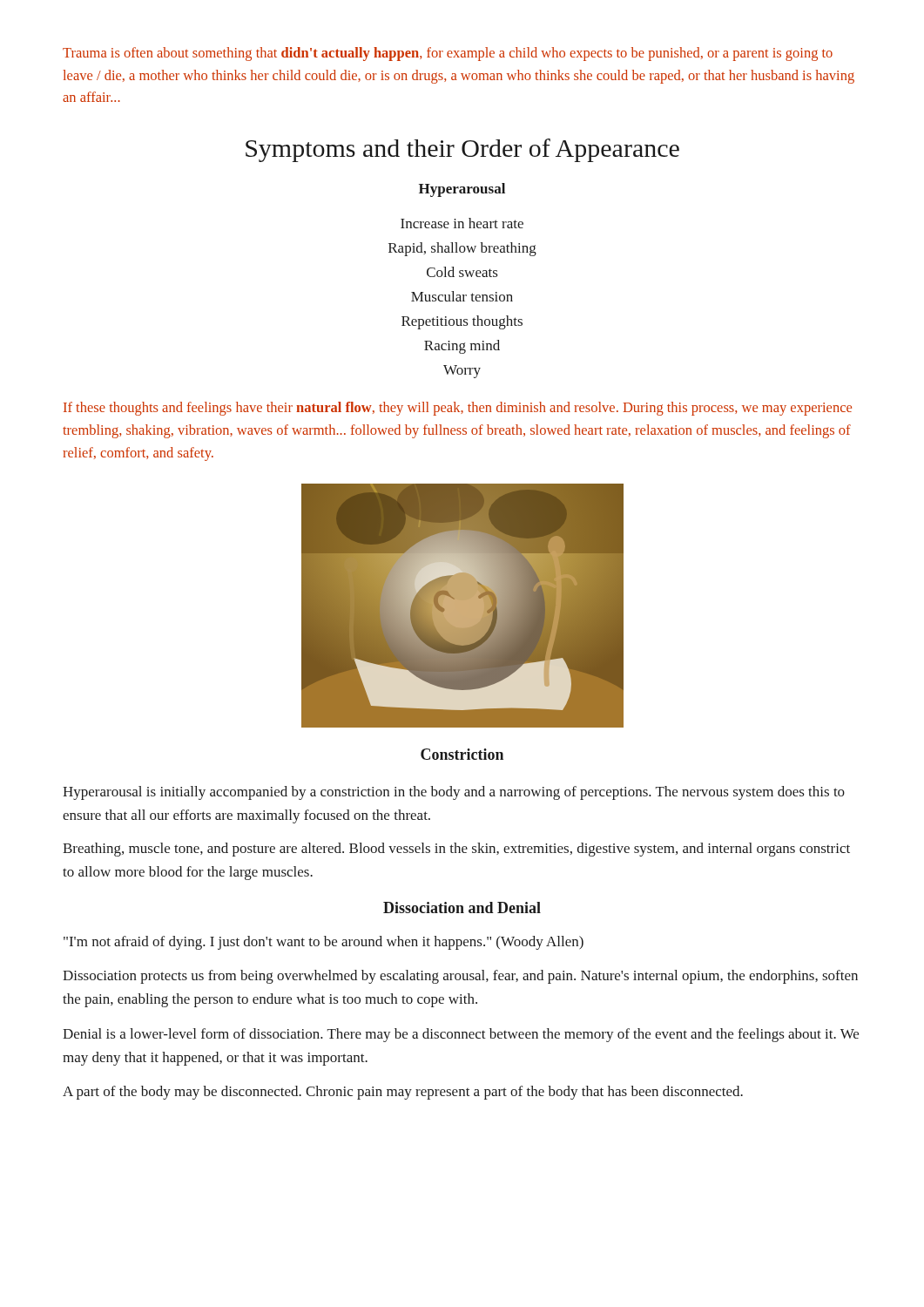Click on the text starting "Hyperarousal is initially accompanied"
This screenshot has width=924, height=1307.
[454, 804]
